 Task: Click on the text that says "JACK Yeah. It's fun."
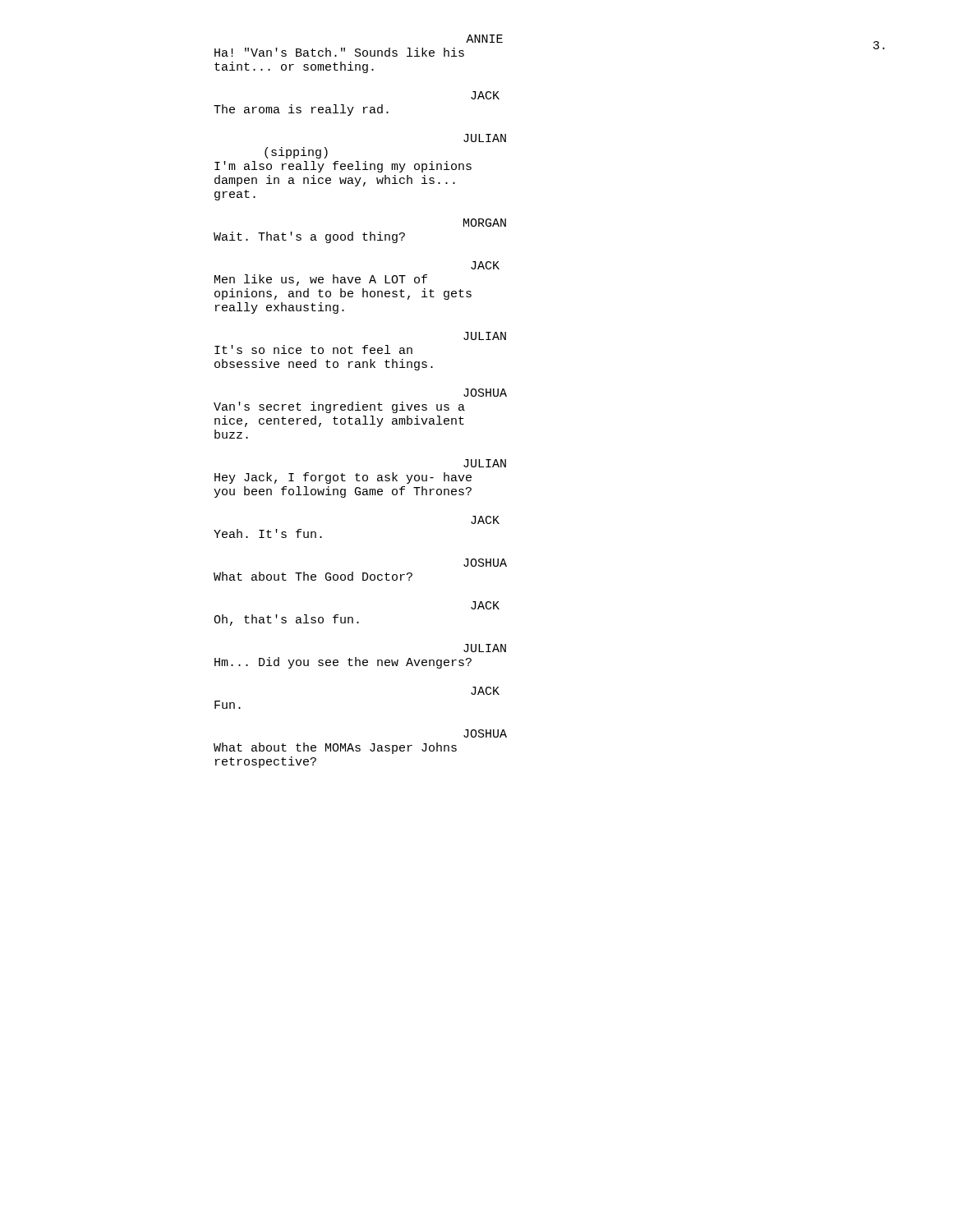[x=485, y=520]
